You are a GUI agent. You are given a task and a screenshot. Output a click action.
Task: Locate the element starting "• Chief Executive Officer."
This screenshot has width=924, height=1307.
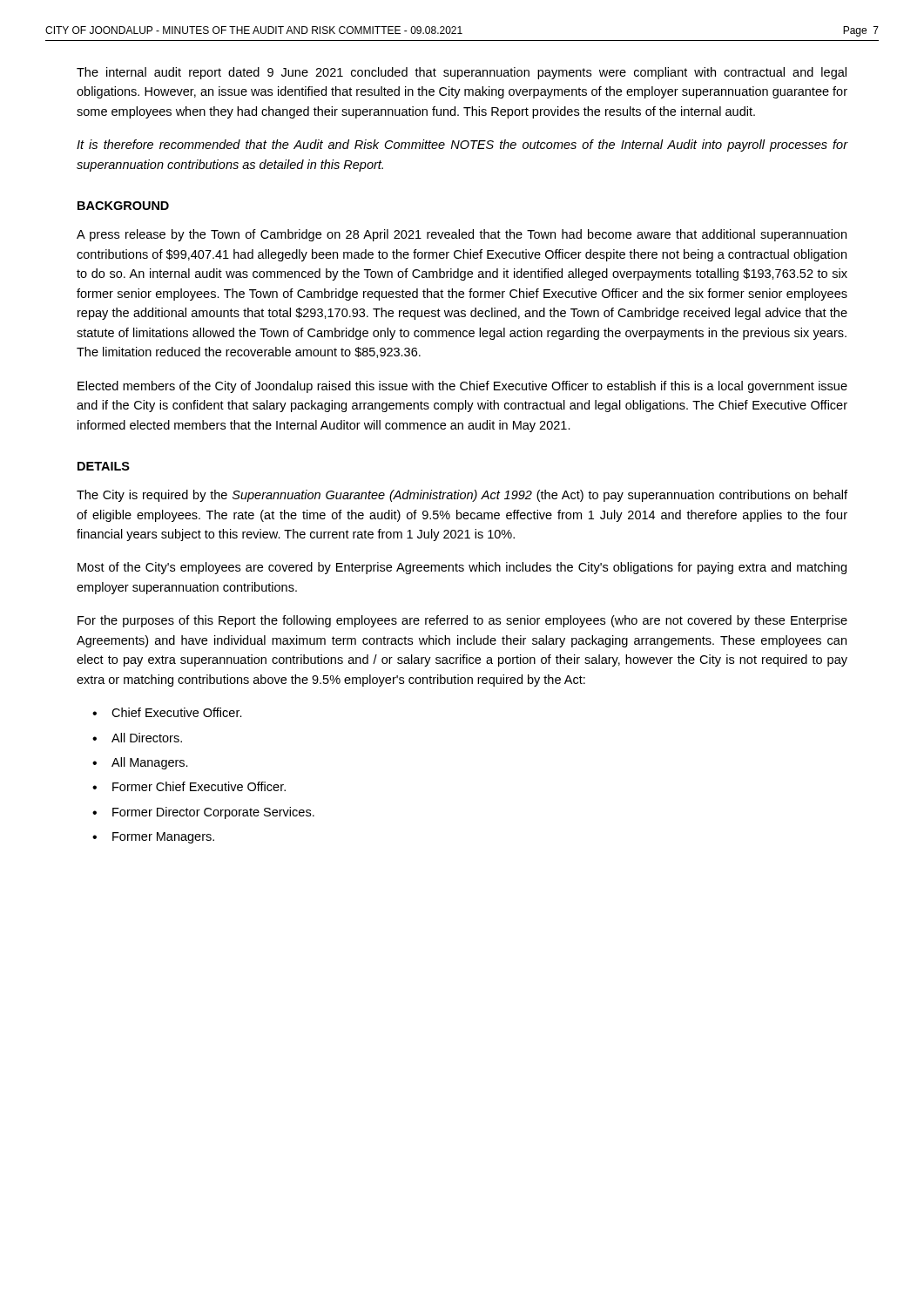pyautogui.click(x=167, y=712)
